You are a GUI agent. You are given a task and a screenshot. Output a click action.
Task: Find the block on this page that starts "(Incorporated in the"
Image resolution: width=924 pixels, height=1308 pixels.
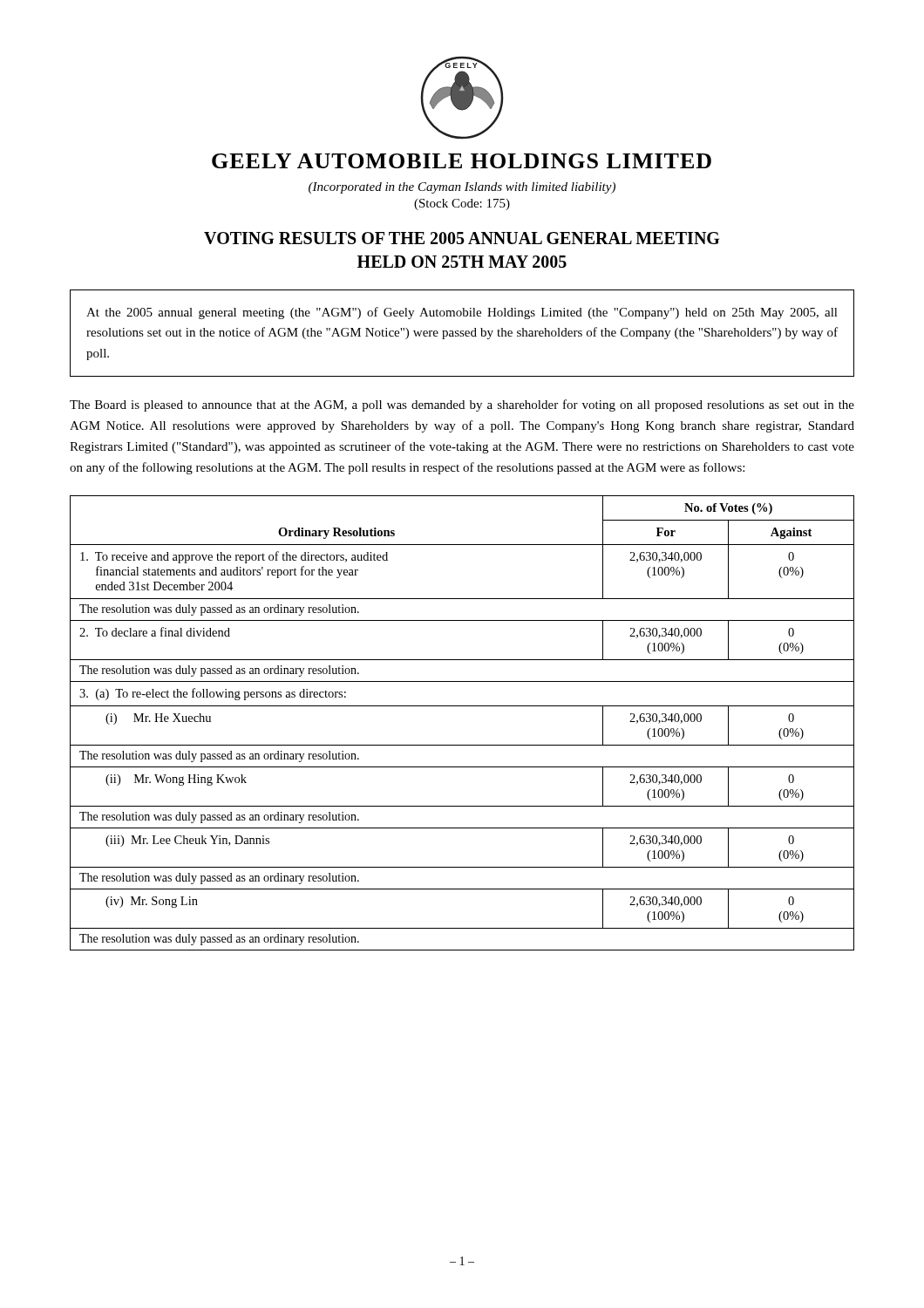coord(462,187)
